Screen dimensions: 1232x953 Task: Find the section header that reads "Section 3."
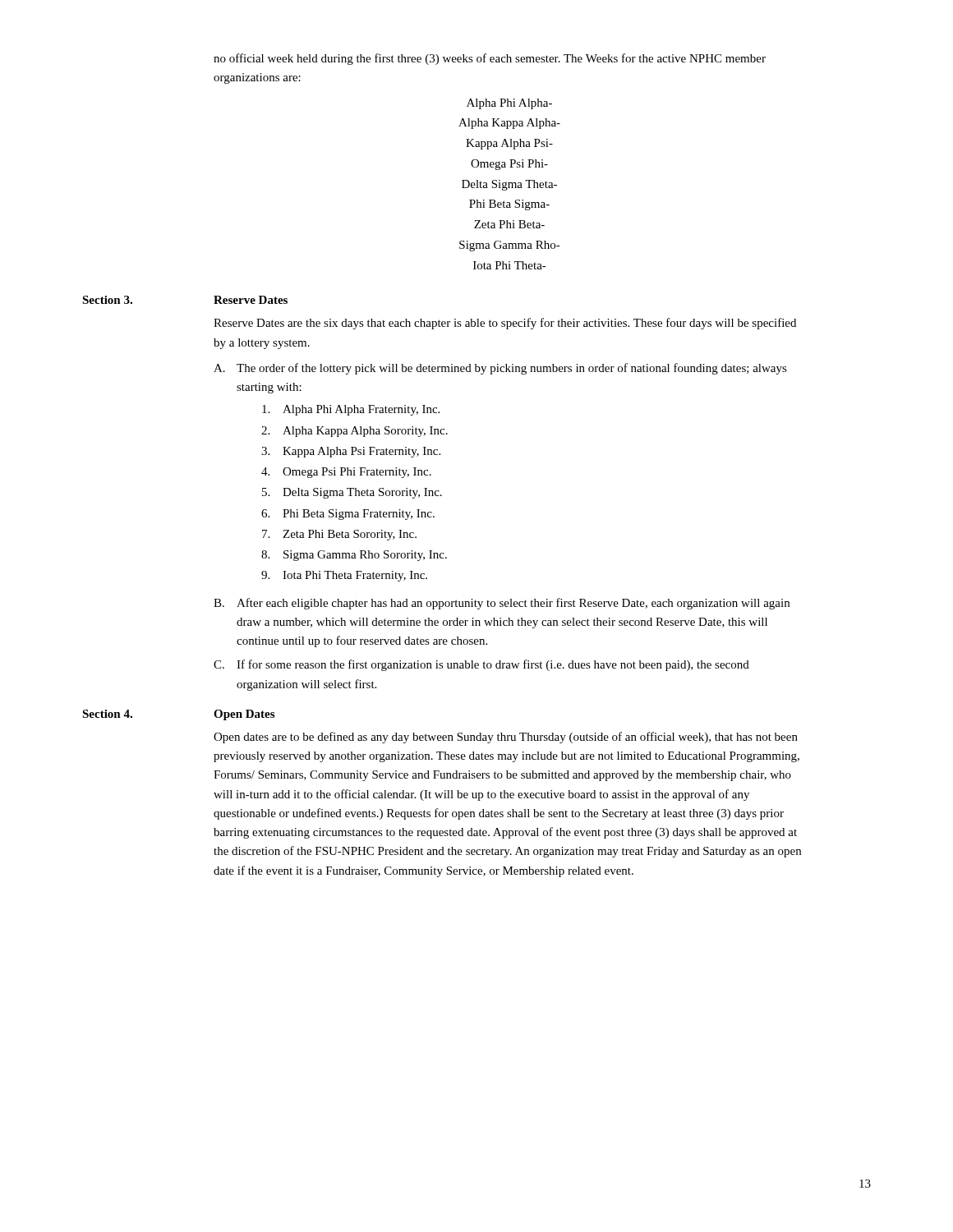coord(107,300)
